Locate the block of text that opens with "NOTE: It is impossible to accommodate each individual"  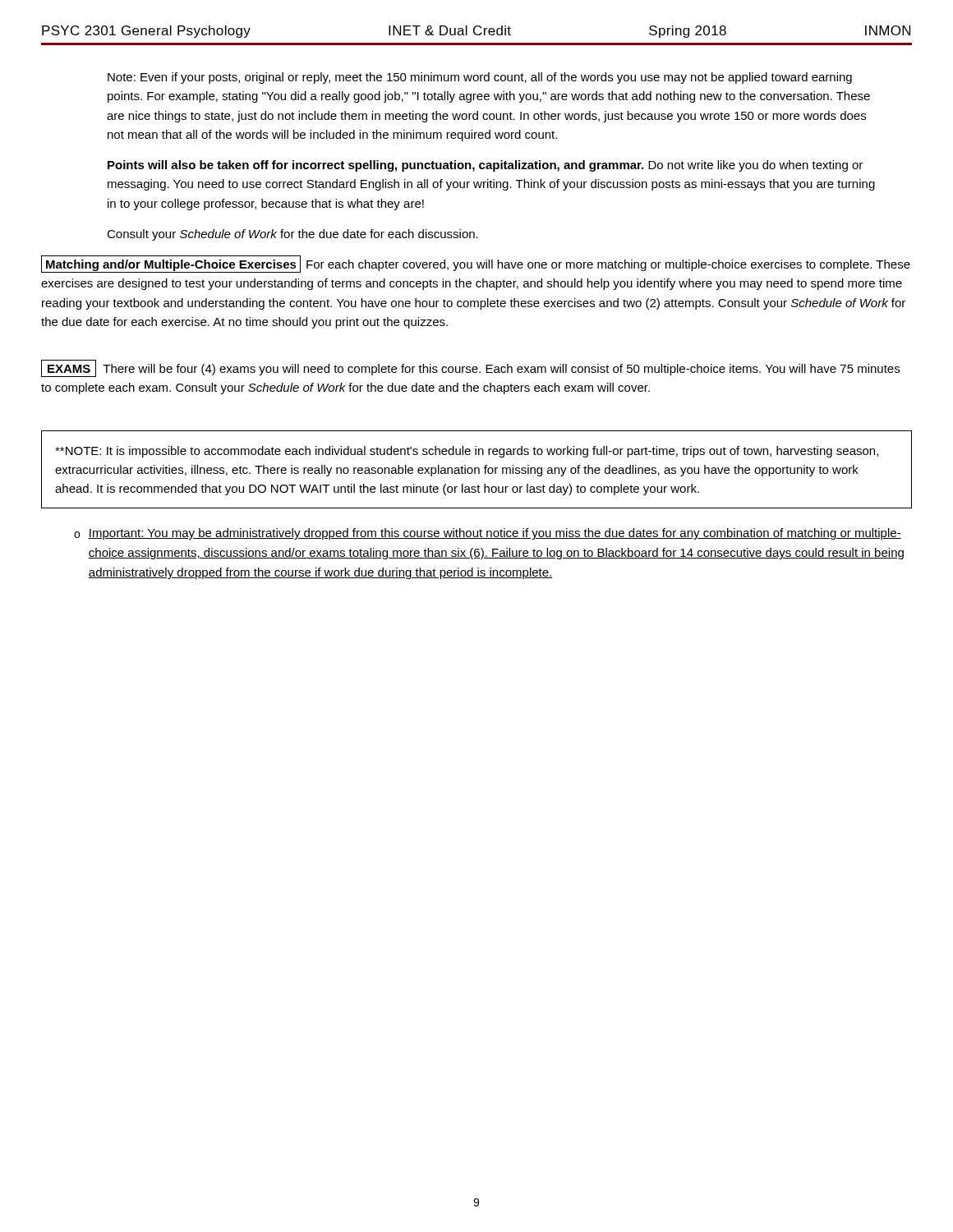[x=467, y=469]
